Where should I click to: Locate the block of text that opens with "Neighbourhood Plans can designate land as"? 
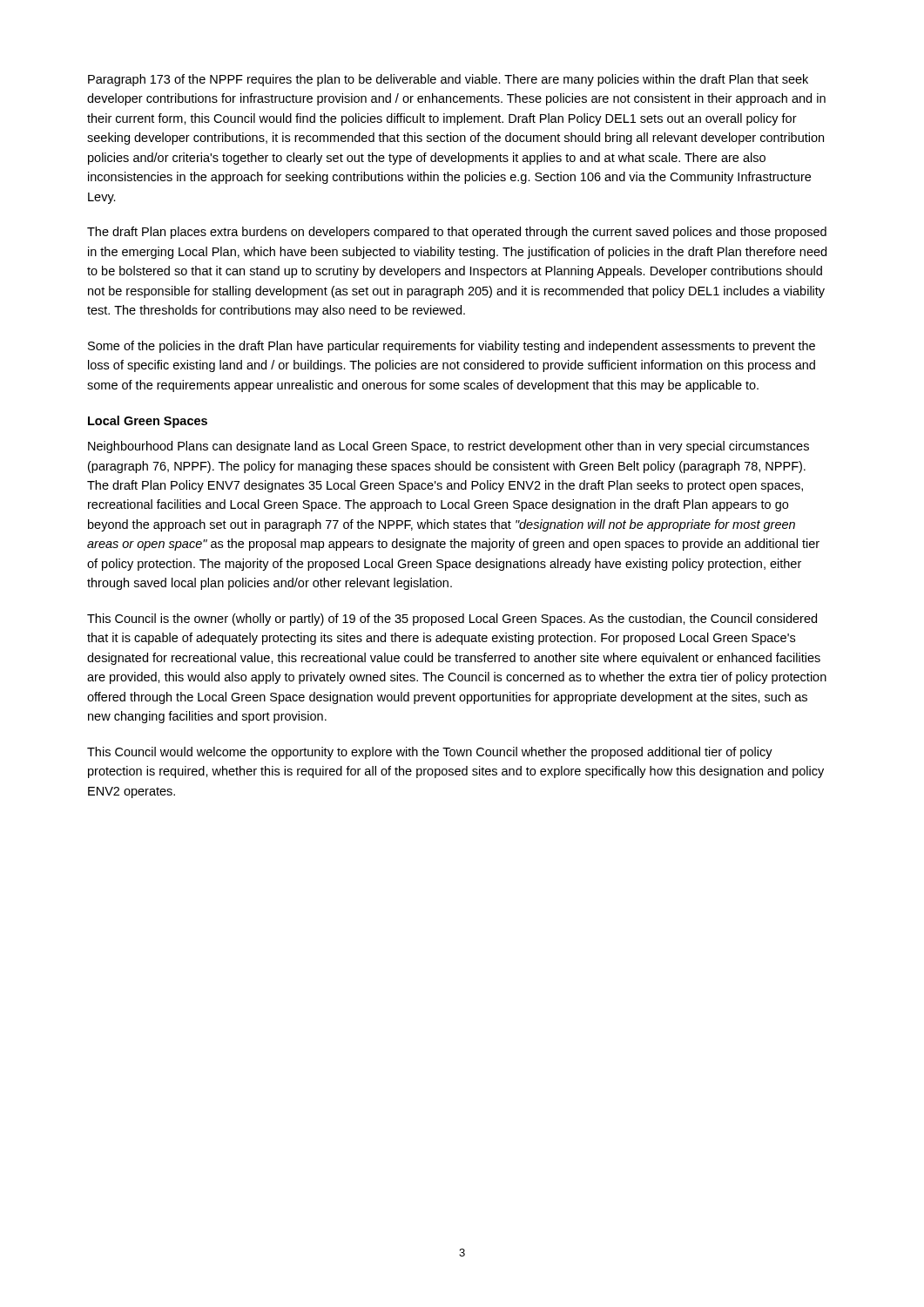[453, 515]
